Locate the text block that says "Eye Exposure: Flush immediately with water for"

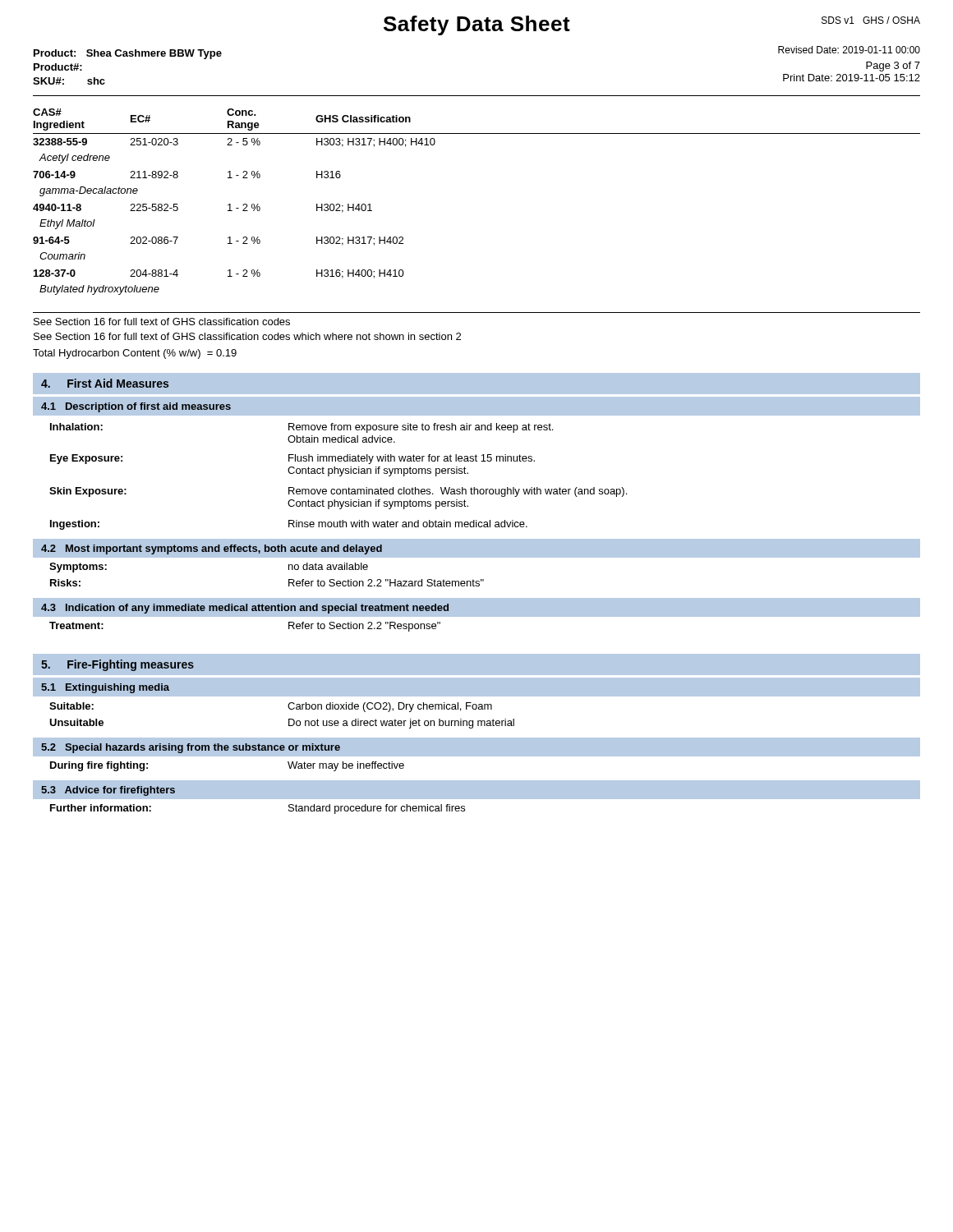(476, 464)
